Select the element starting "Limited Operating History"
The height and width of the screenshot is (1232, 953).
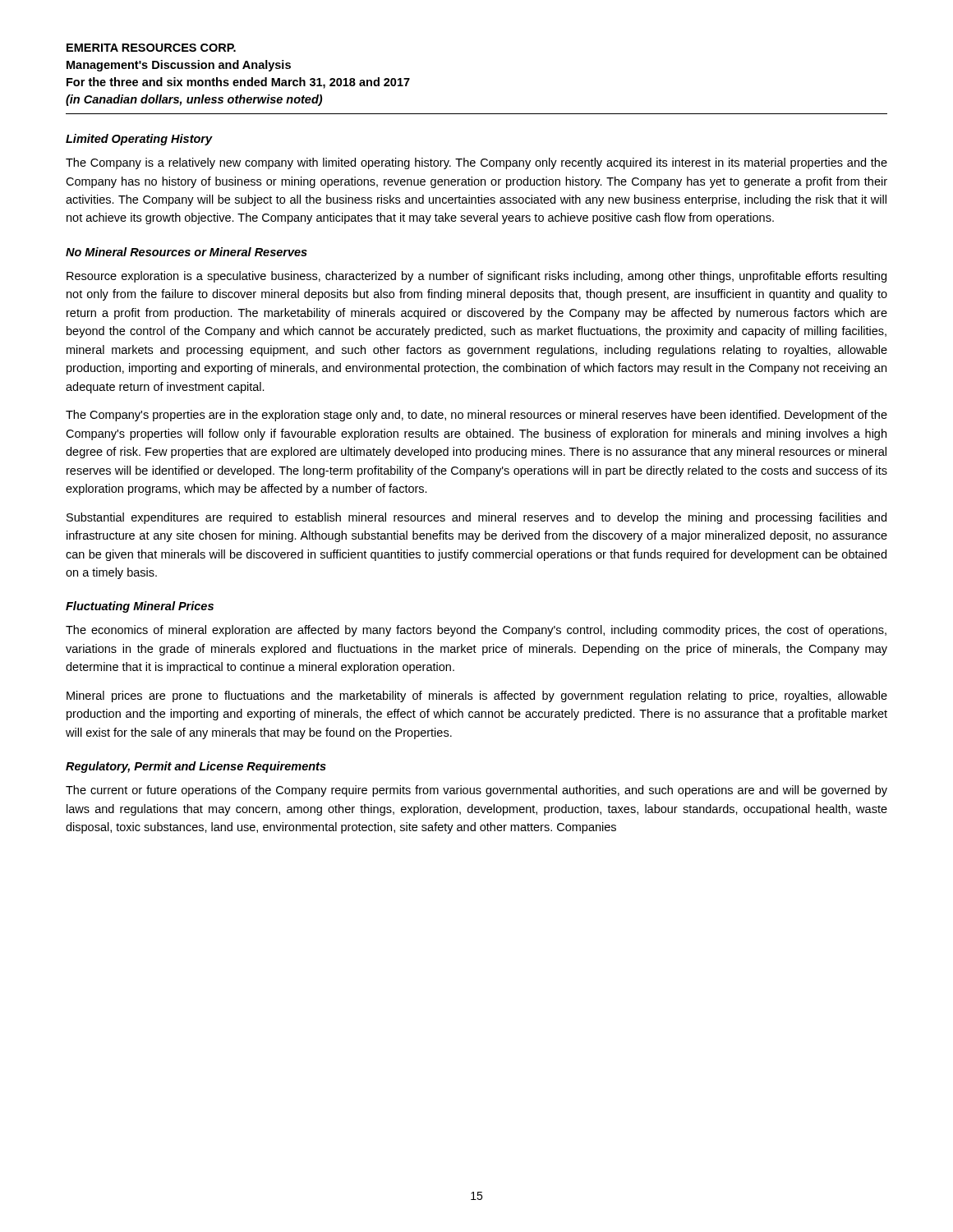[x=139, y=139]
